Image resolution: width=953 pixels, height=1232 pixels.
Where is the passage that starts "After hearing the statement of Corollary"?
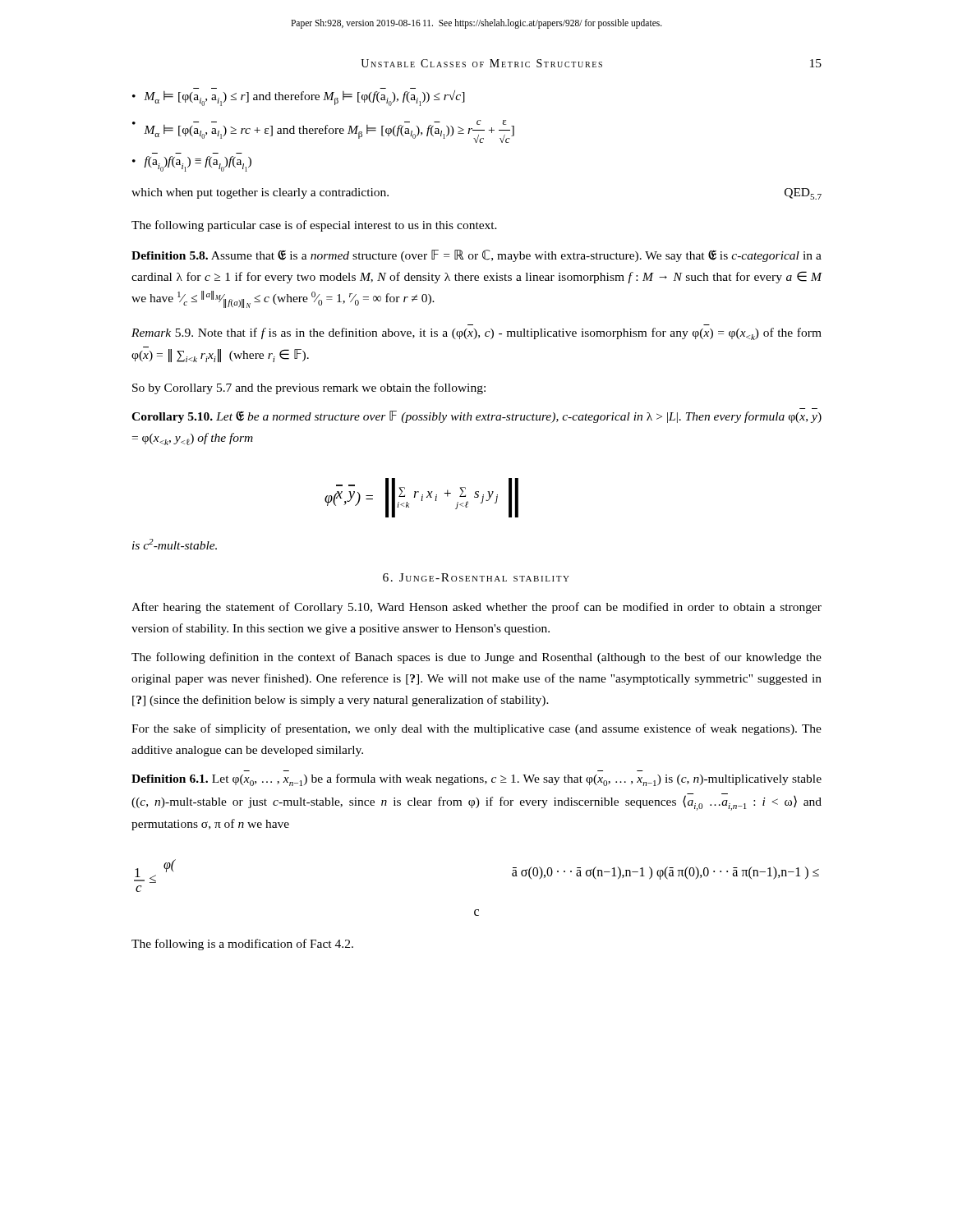tap(476, 617)
